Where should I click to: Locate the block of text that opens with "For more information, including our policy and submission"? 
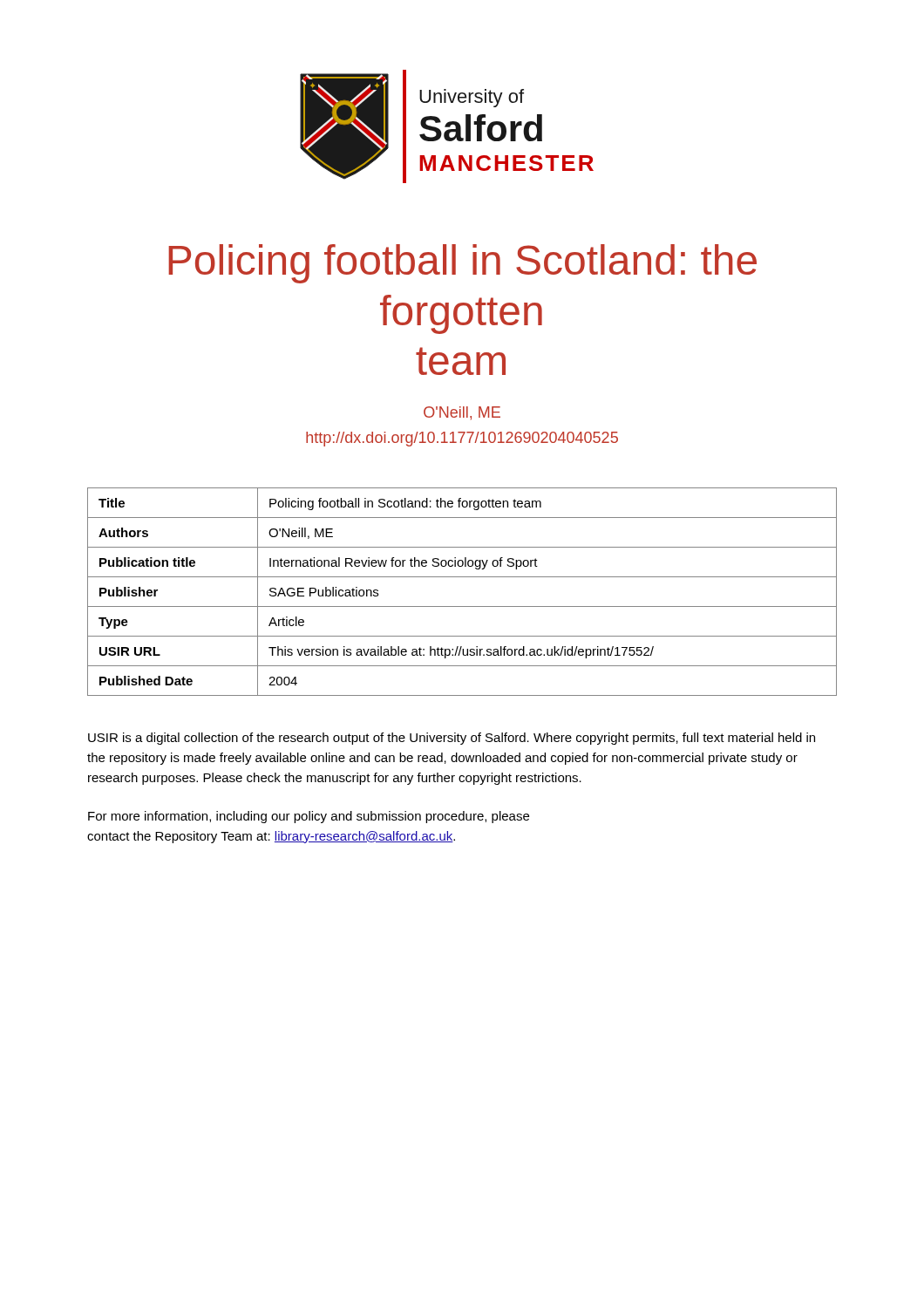(x=308, y=825)
